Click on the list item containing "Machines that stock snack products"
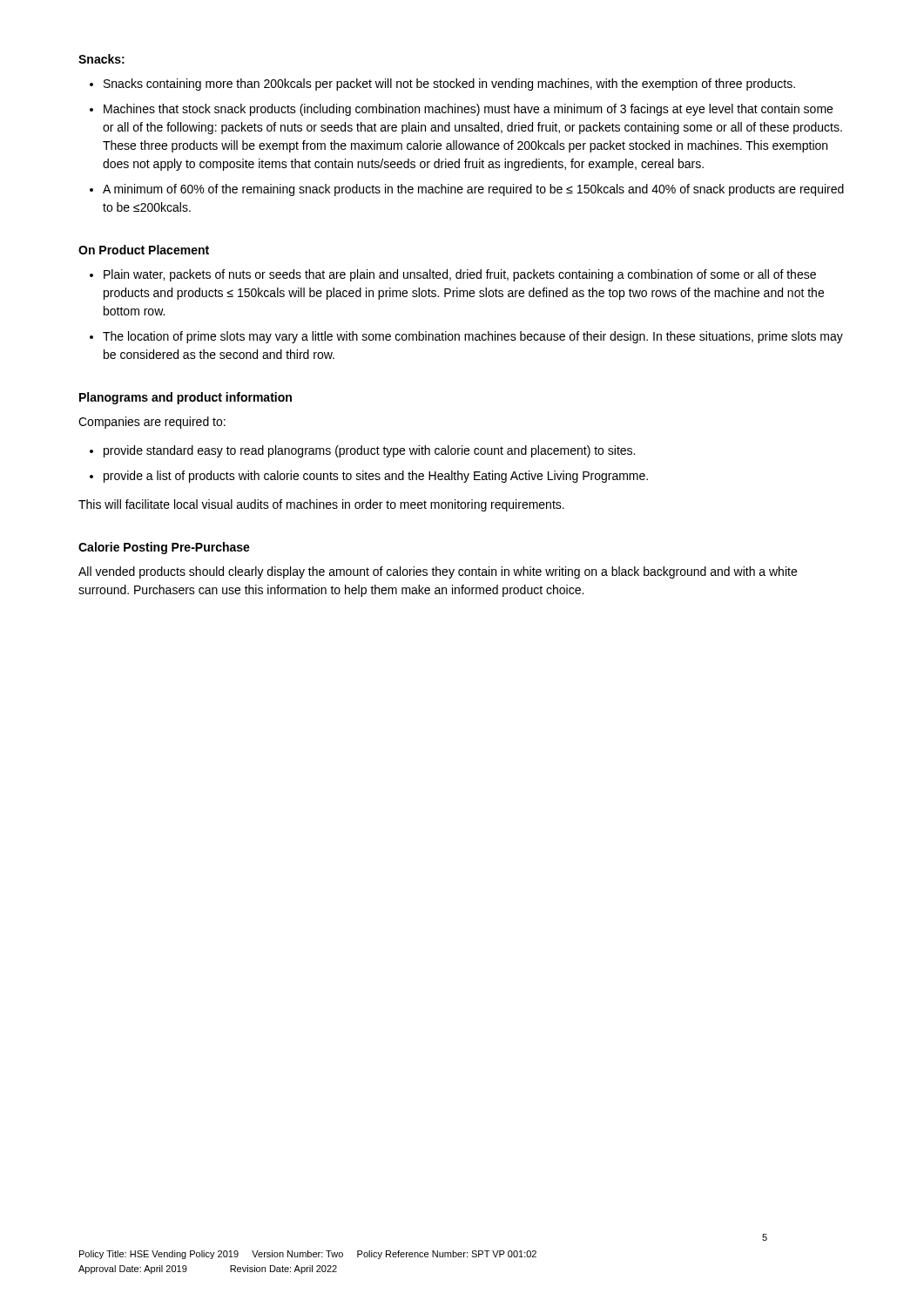924x1307 pixels. click(473, 136)
